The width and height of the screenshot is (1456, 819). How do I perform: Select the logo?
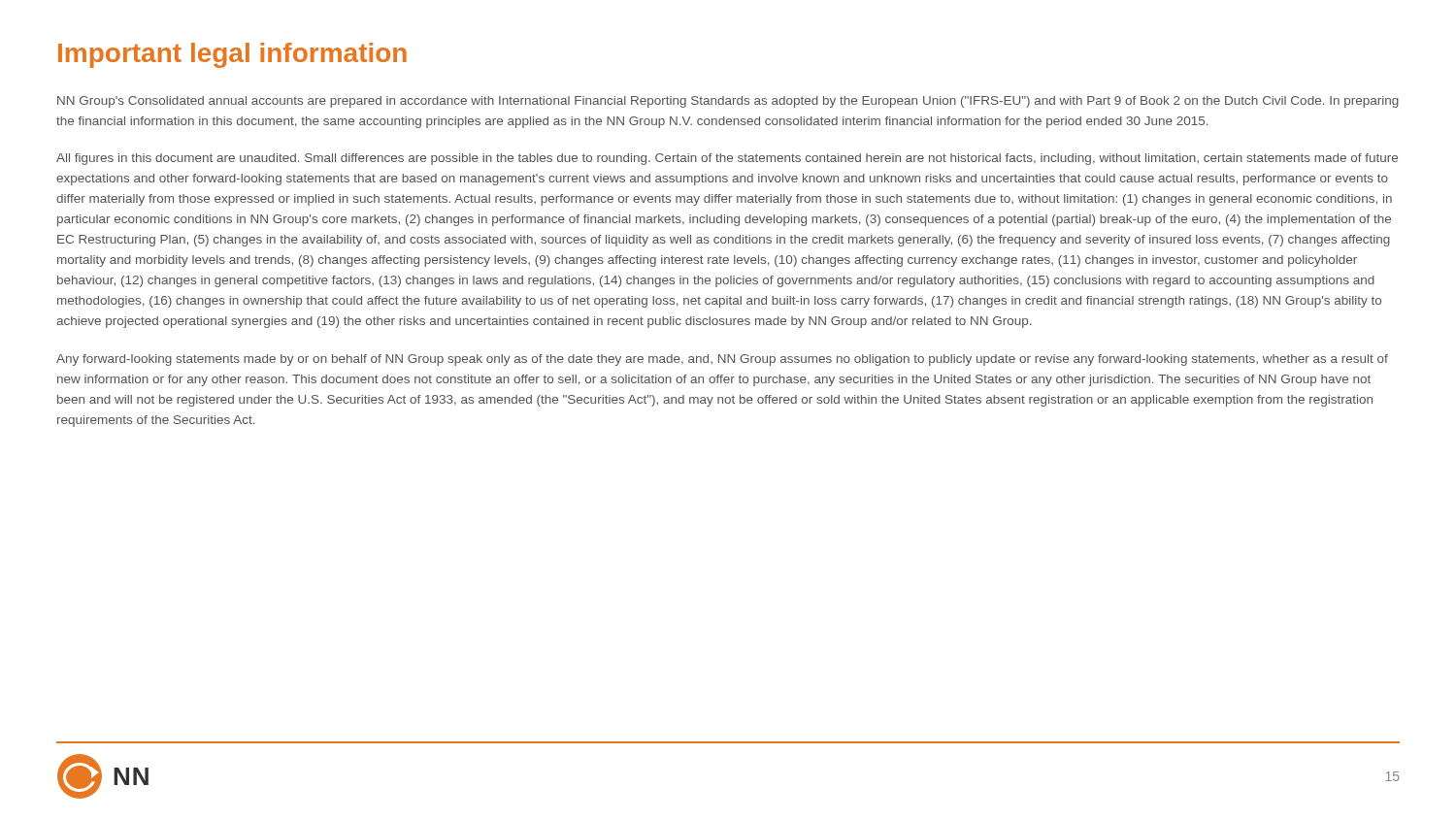tap(104, 776)
